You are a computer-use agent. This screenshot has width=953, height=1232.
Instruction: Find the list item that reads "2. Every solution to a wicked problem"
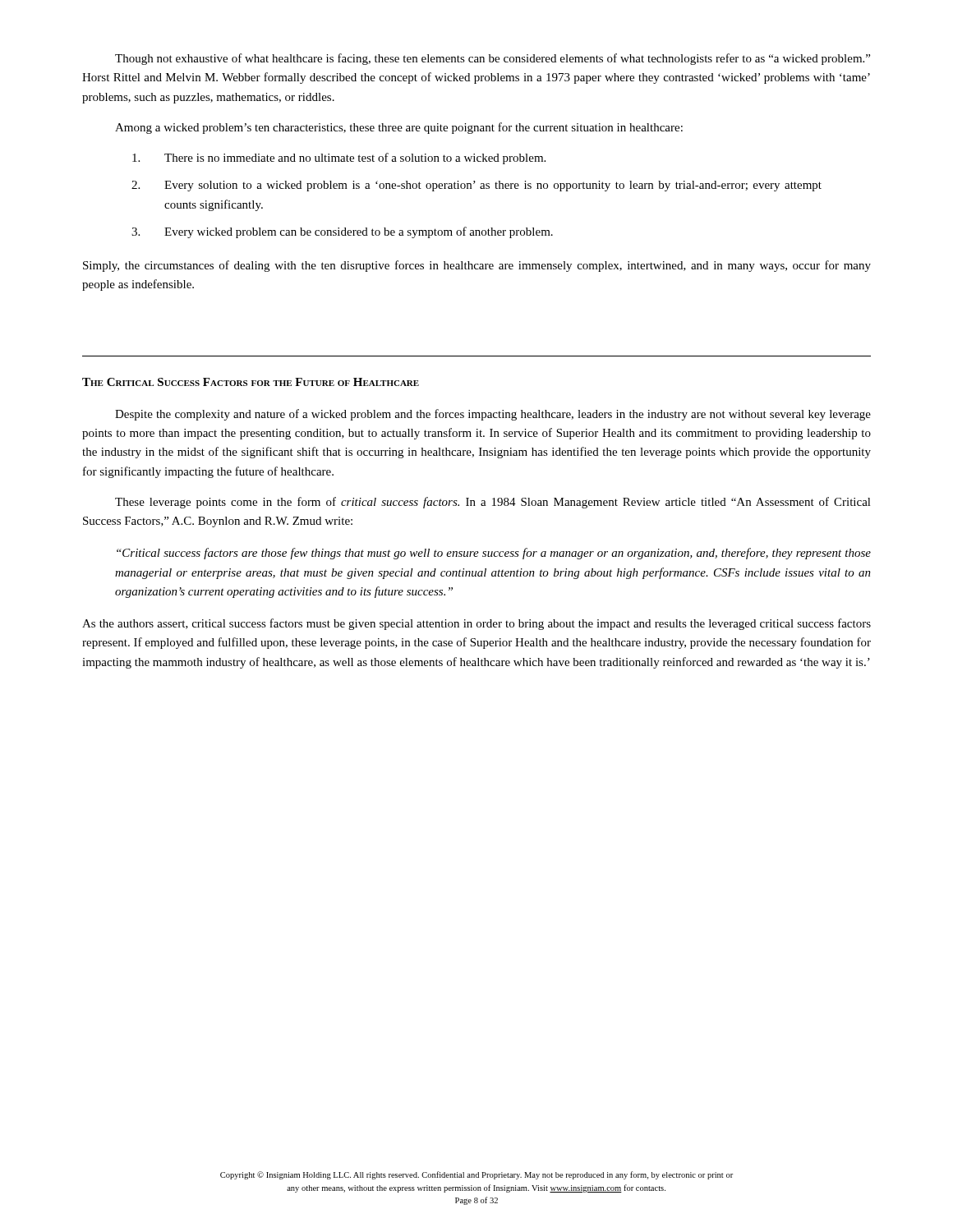(x=476, y=195)
